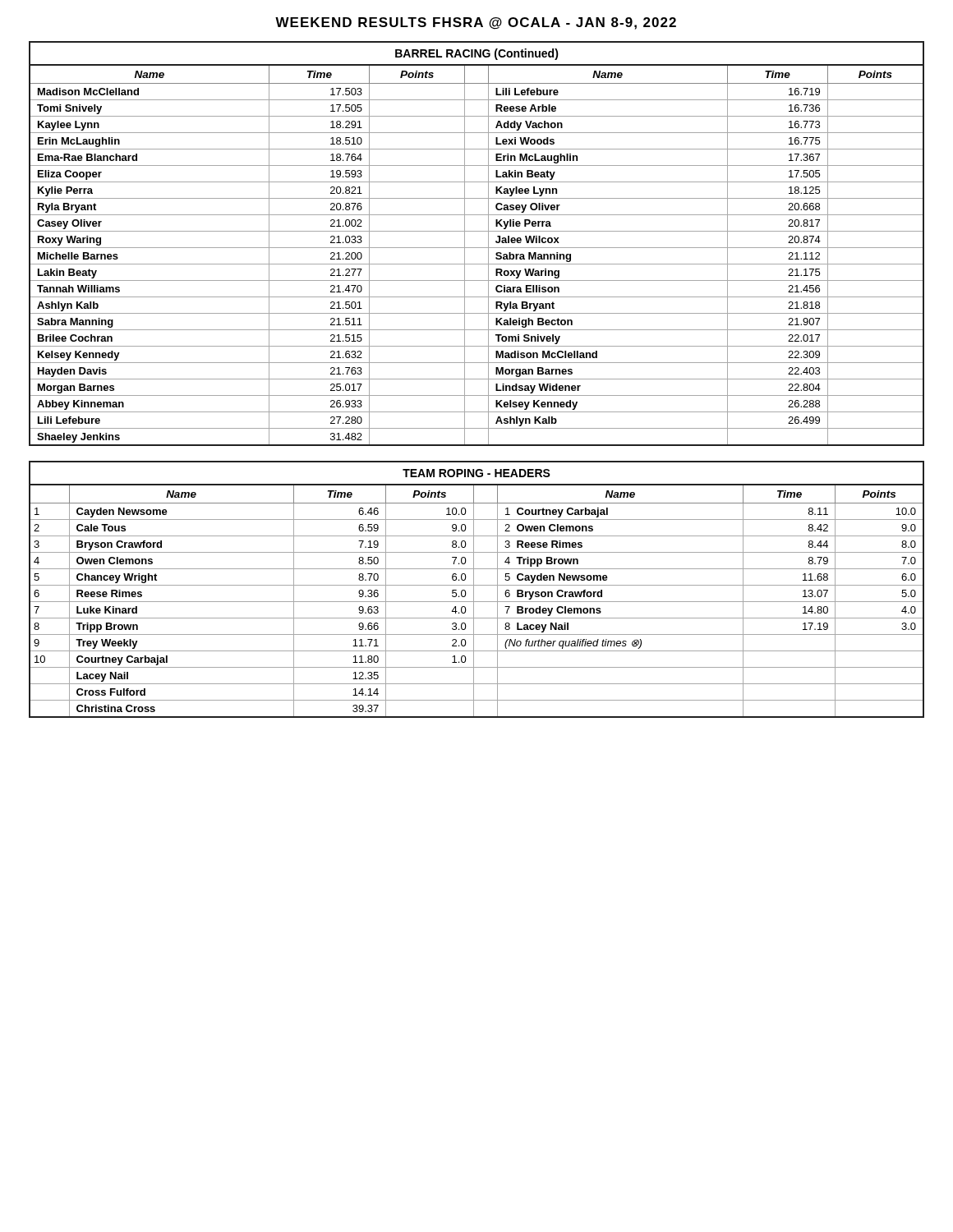Navigate to the passage starting "WEEKEND RESULTS FHSRA @ OCALA - JAN"
953x1232 pixels.
[476, 23]
